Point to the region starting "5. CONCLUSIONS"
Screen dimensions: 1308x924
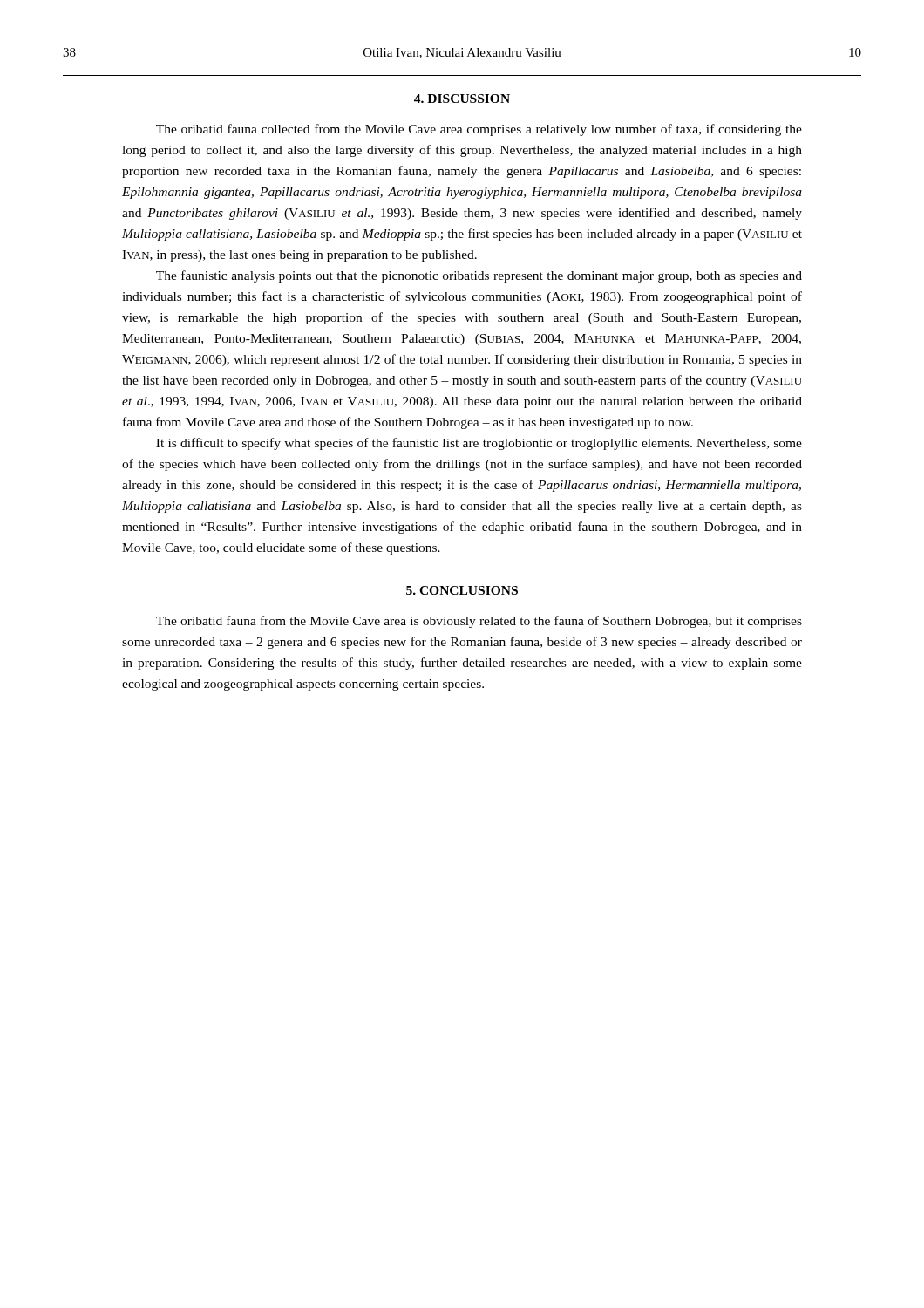[x=462, y=590]
